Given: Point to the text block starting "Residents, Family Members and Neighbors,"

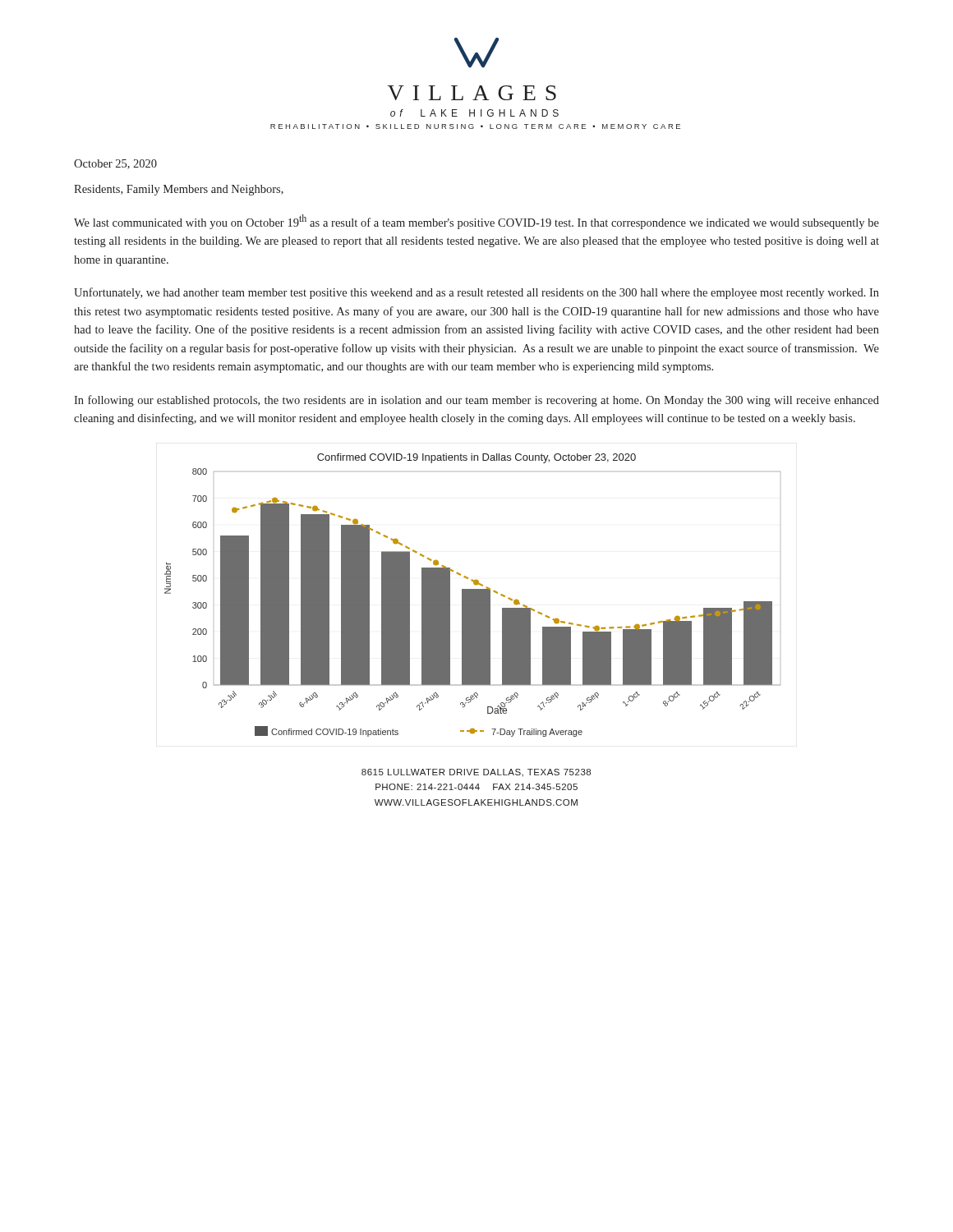Looking at the screenshot, I should coord(179,189).
